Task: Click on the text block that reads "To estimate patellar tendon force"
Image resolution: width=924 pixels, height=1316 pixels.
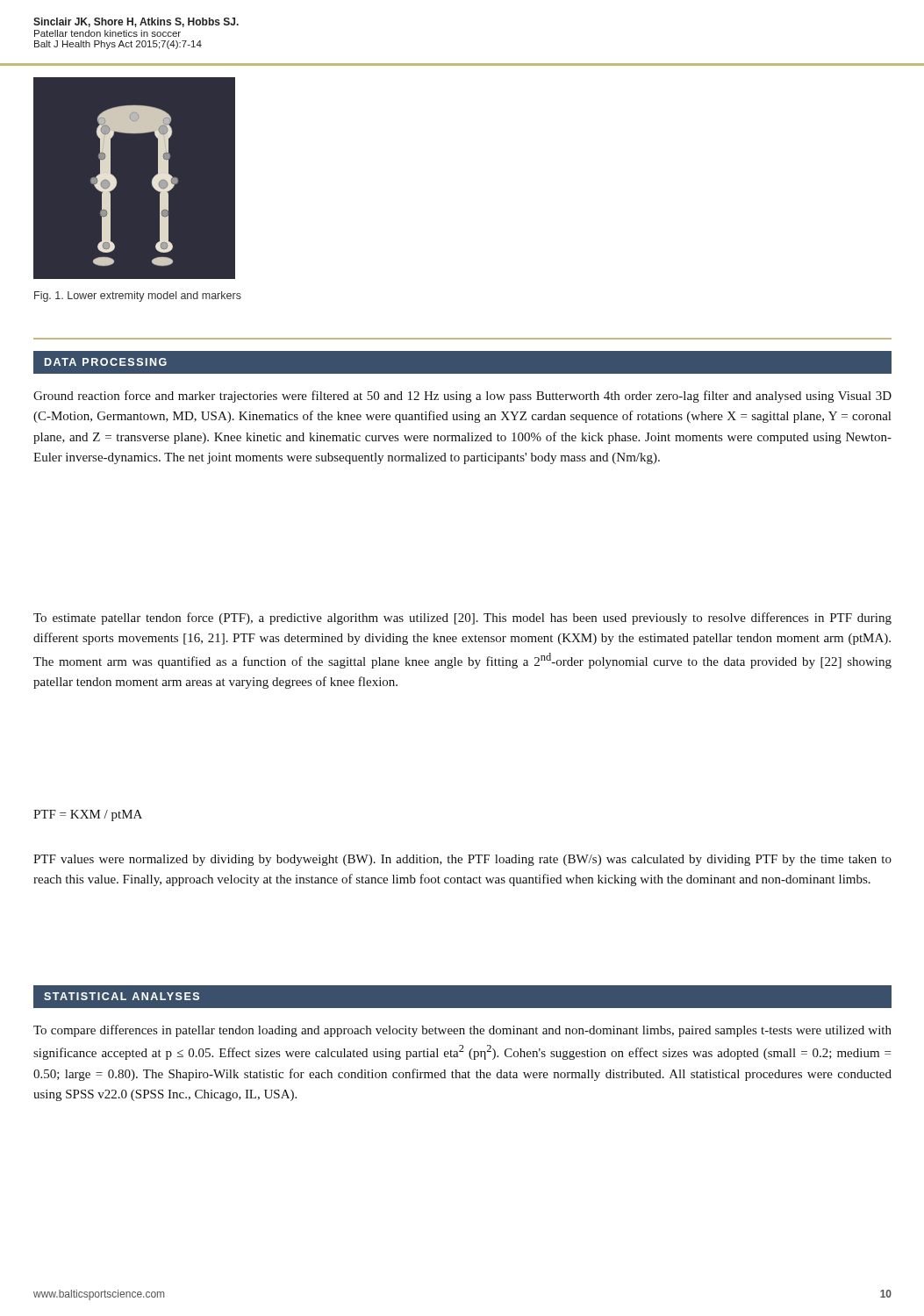Action: [x=462, y=650]
